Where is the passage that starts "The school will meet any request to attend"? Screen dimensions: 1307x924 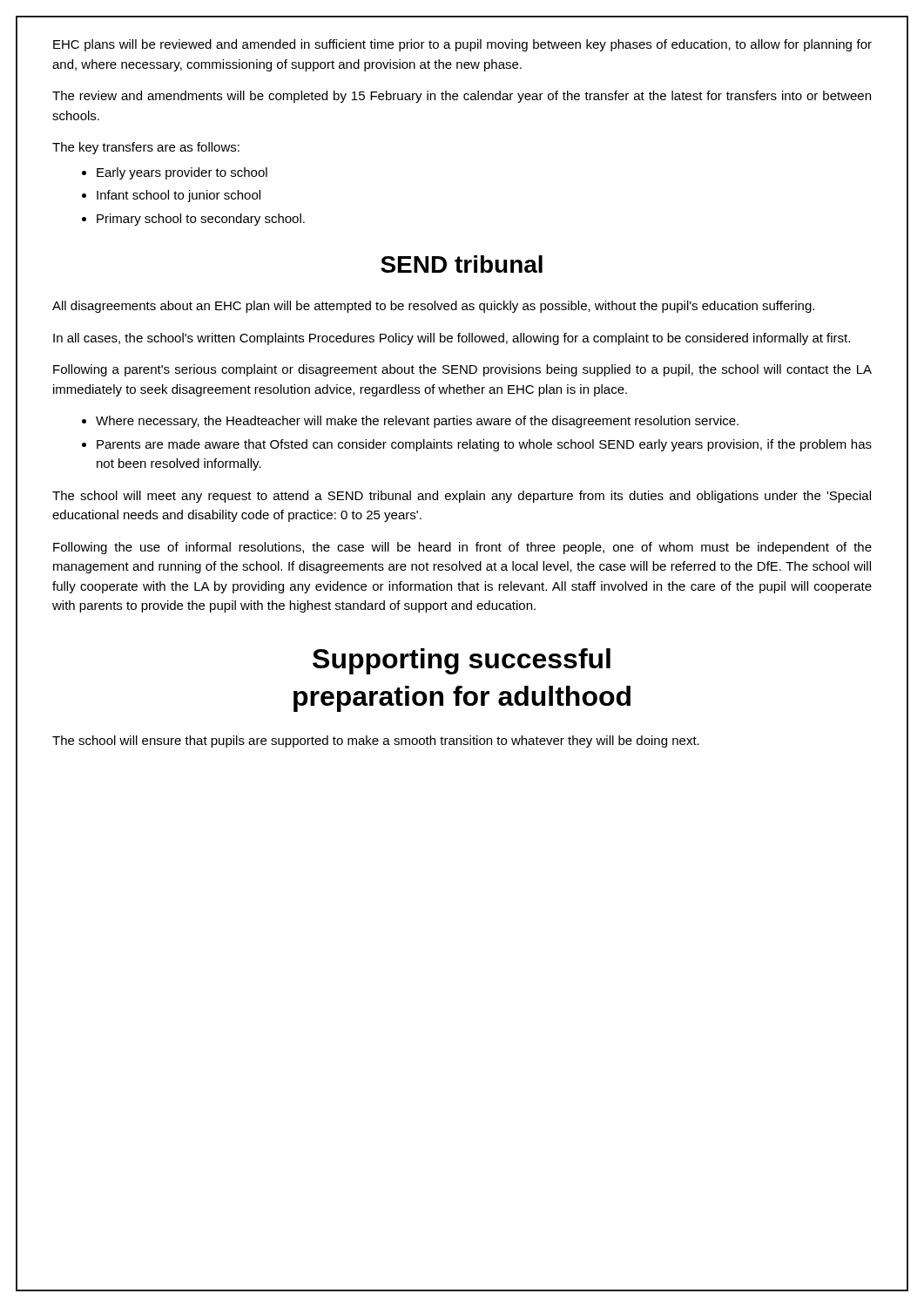tap(462, 505)
